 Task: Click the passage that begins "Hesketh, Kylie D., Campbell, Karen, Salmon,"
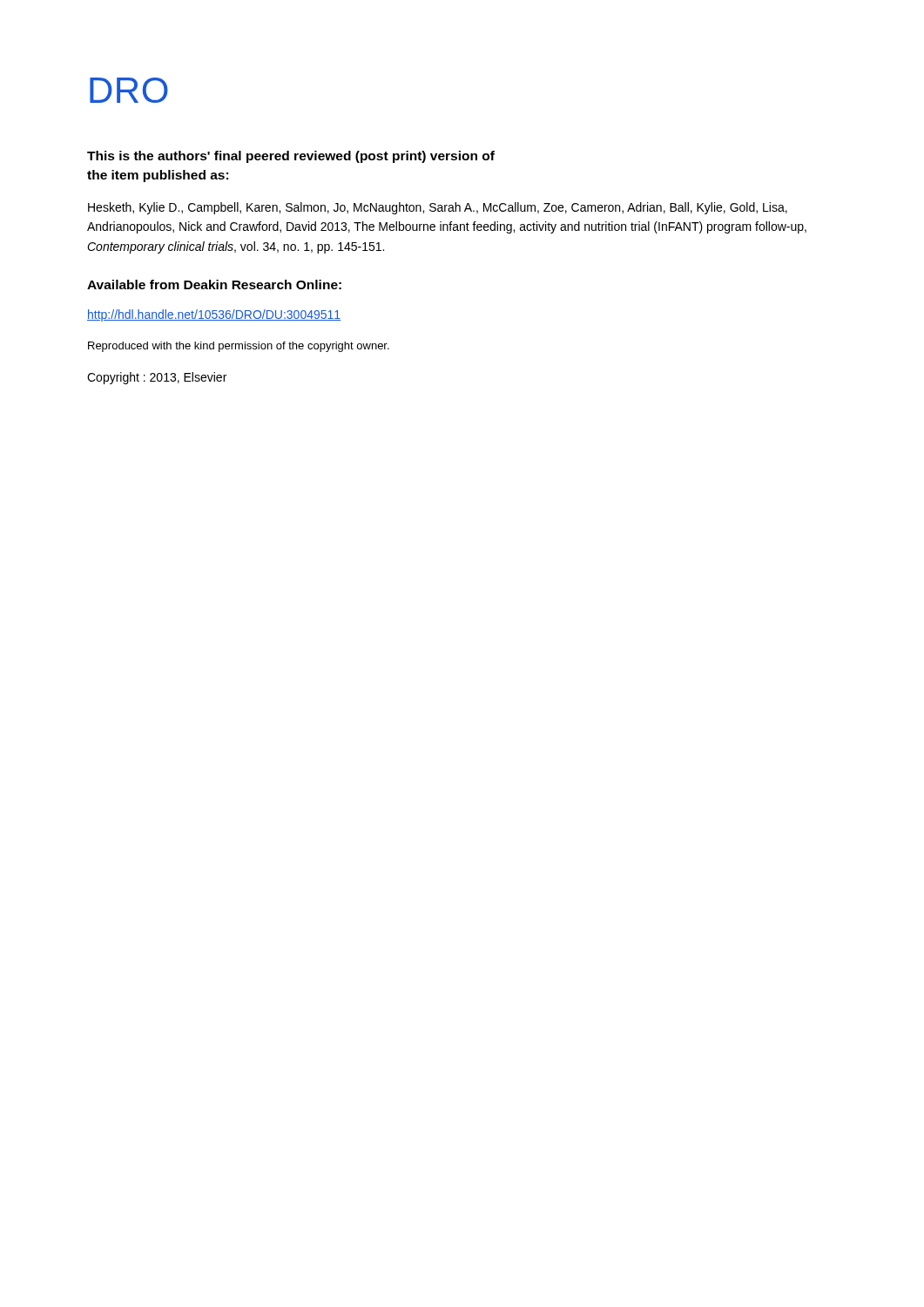click(x=462, y=227)
